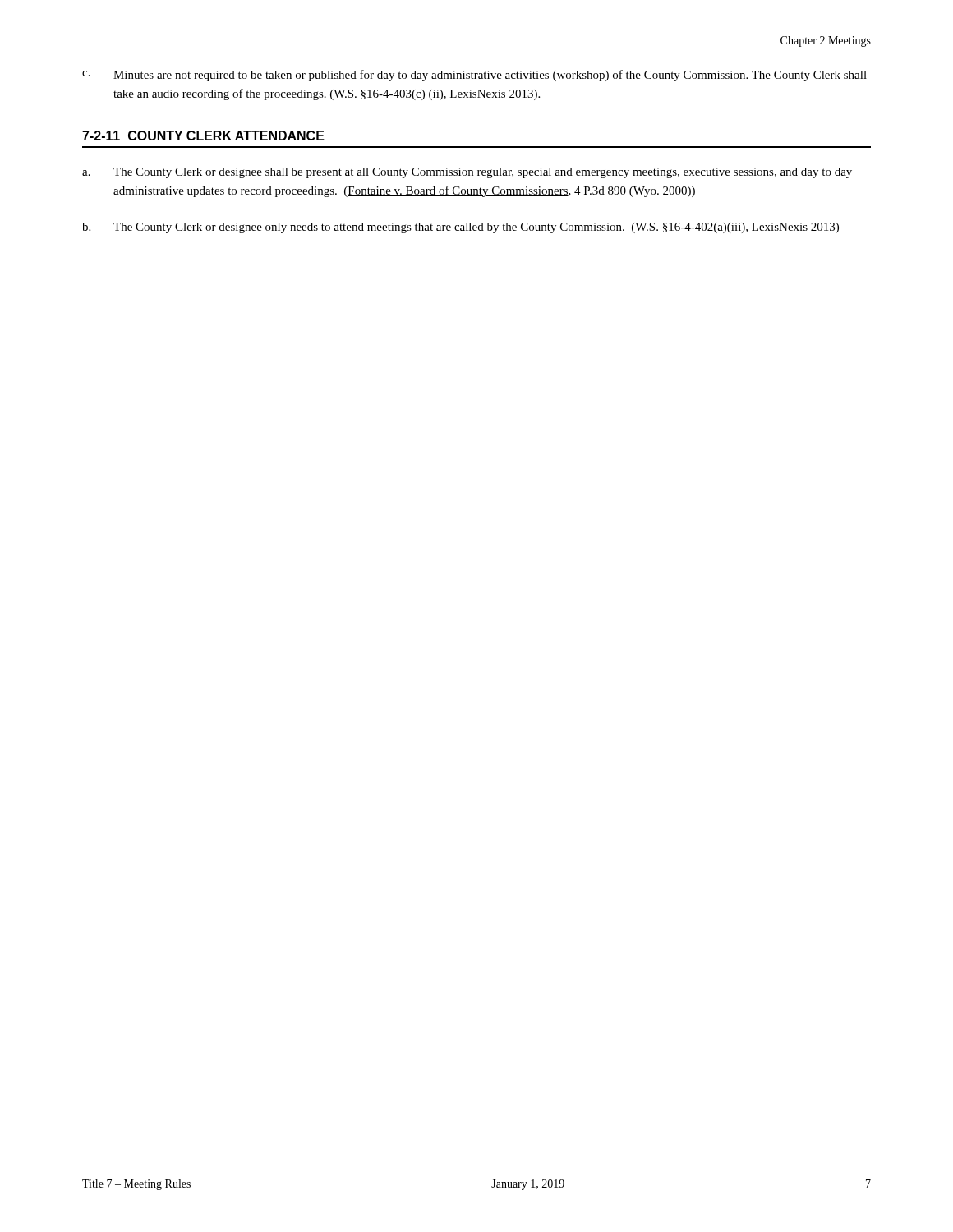Navigate to the text starting "a. The County Clerk or"
The width and height of the screenshot is (953, 1232).
coord(476,181)
